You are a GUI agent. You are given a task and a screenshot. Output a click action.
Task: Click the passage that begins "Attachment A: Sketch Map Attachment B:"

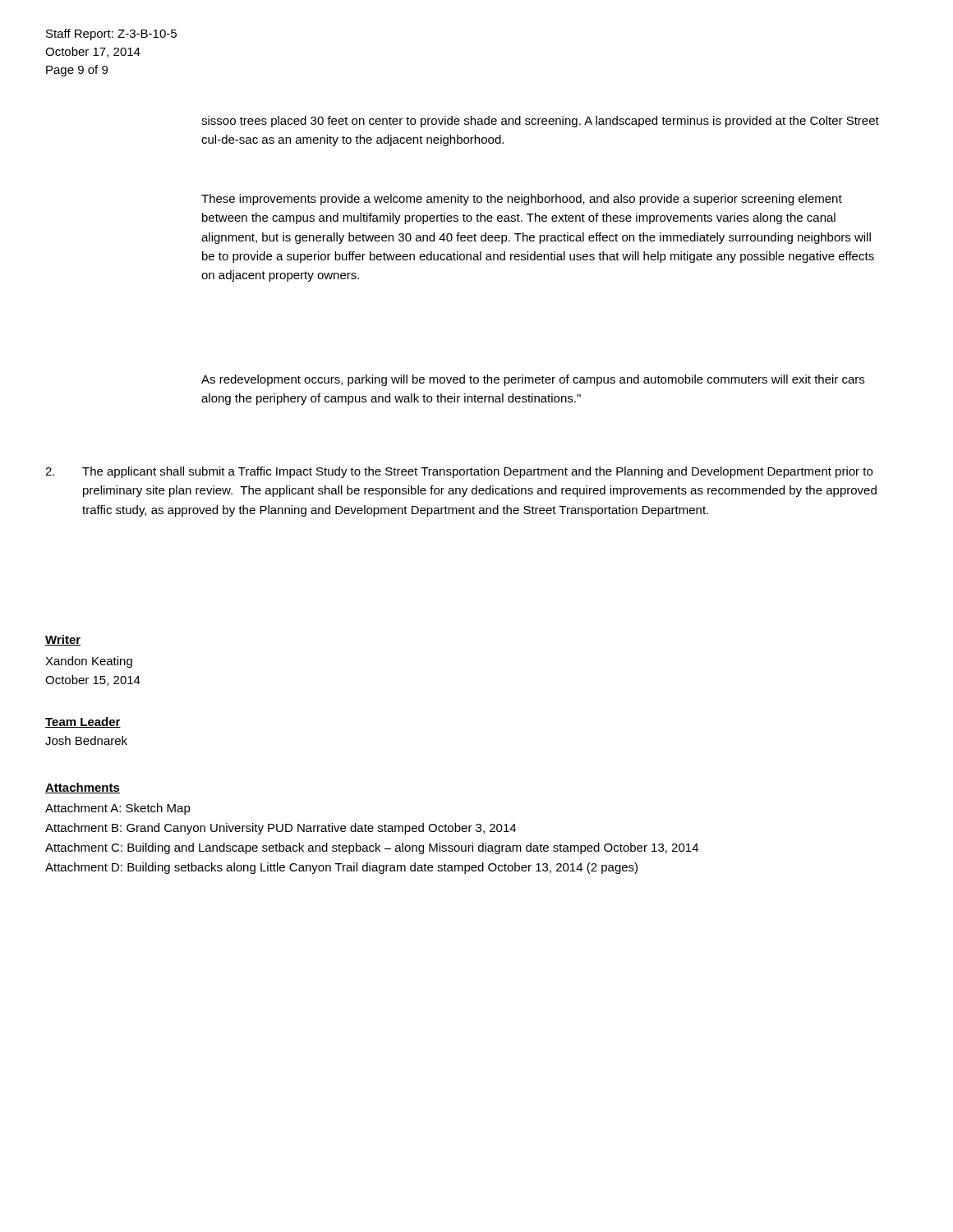(x=372, y=837)
